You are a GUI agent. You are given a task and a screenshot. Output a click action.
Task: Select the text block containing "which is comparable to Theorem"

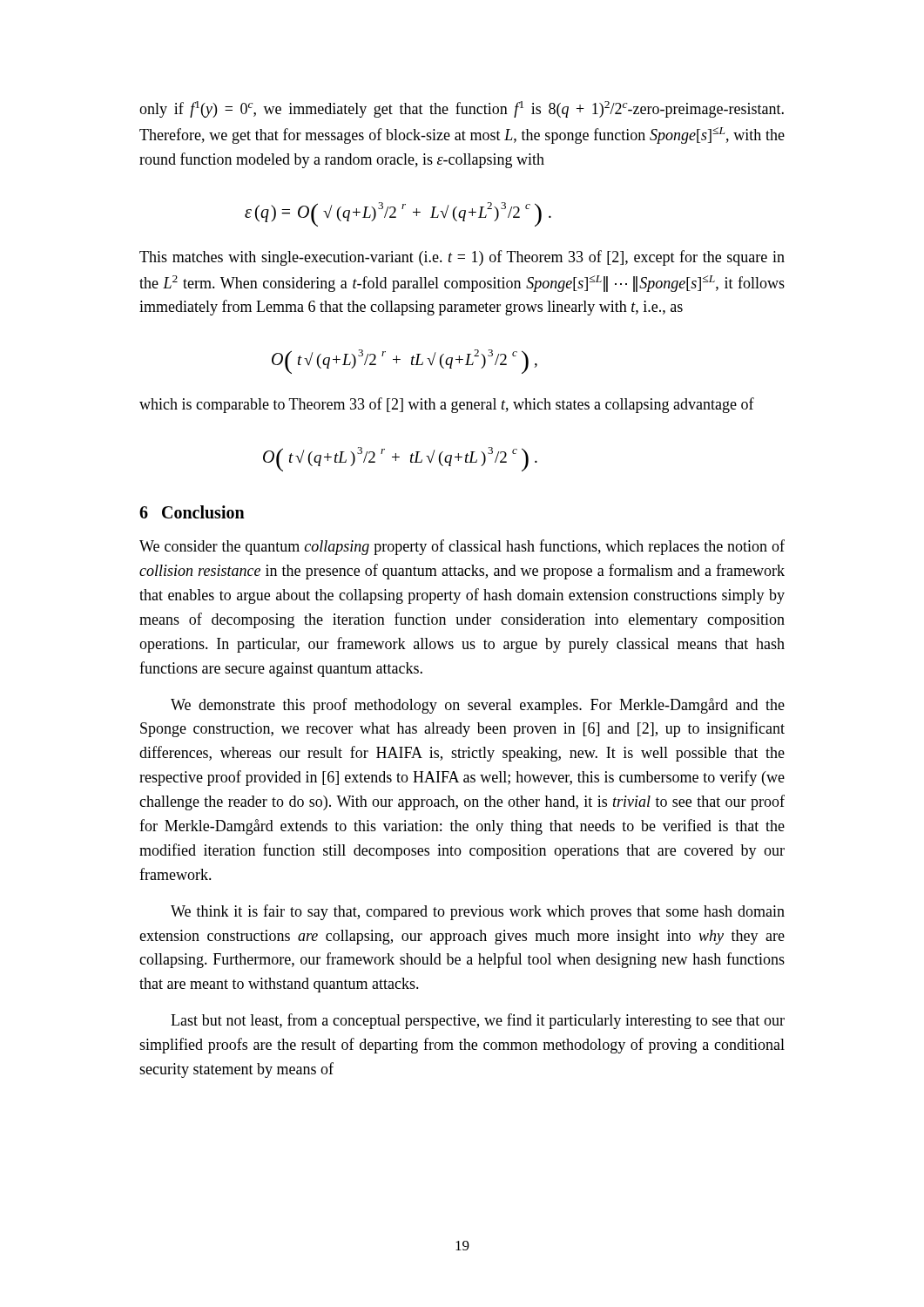click(x=447, y=405)
